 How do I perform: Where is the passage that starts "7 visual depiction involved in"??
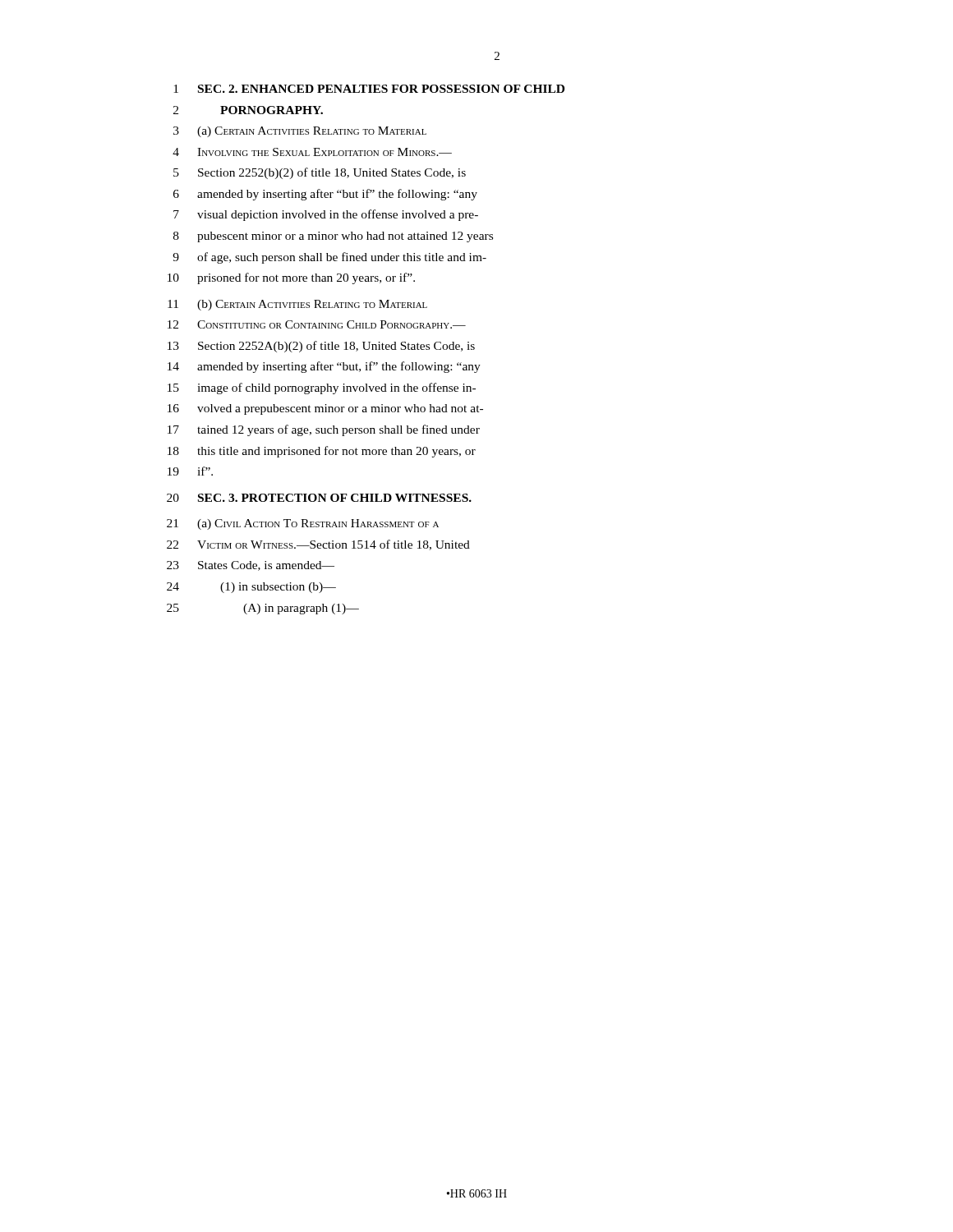[x=326, y=215]
